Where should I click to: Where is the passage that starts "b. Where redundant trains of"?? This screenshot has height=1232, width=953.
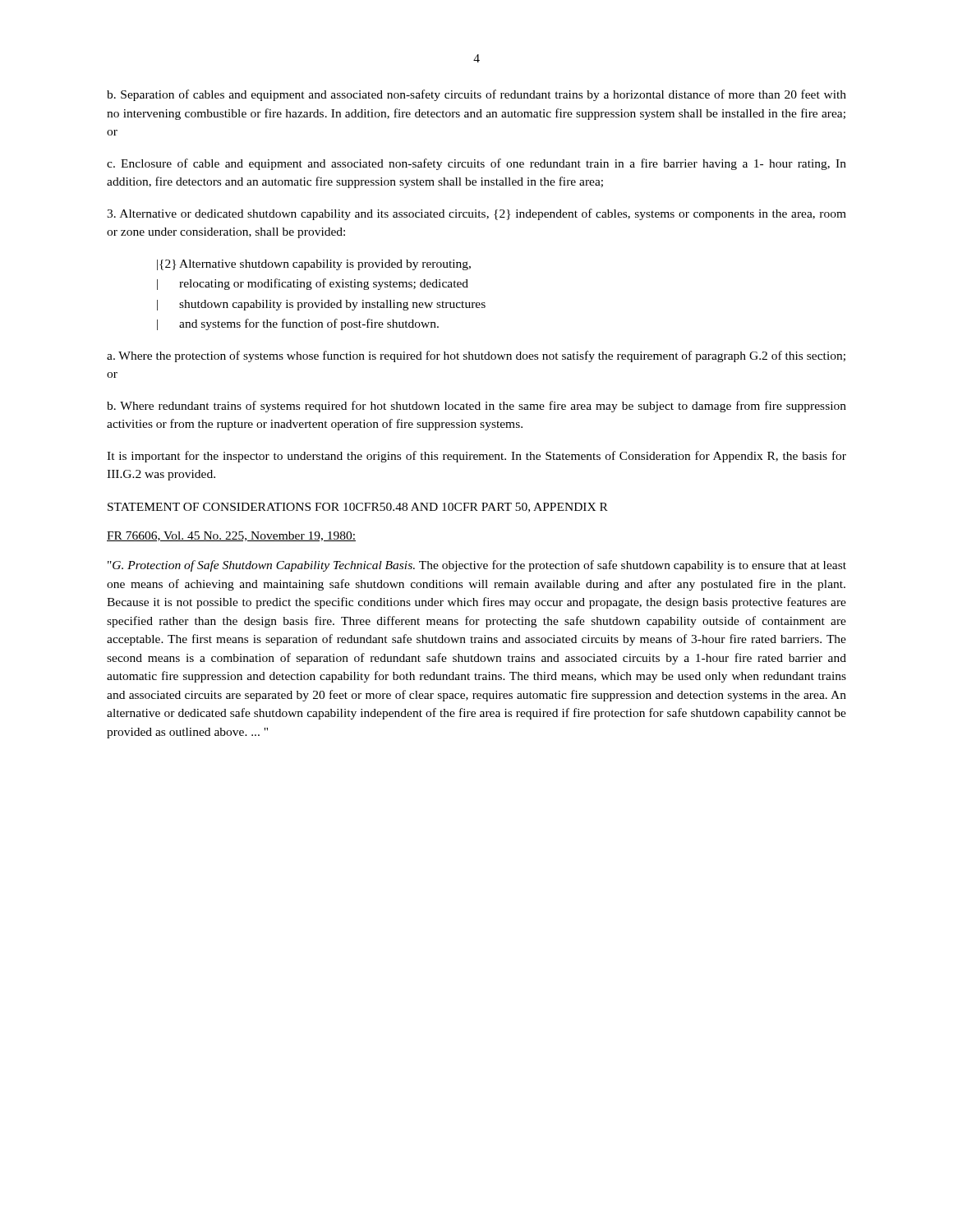tap(476, 414)
